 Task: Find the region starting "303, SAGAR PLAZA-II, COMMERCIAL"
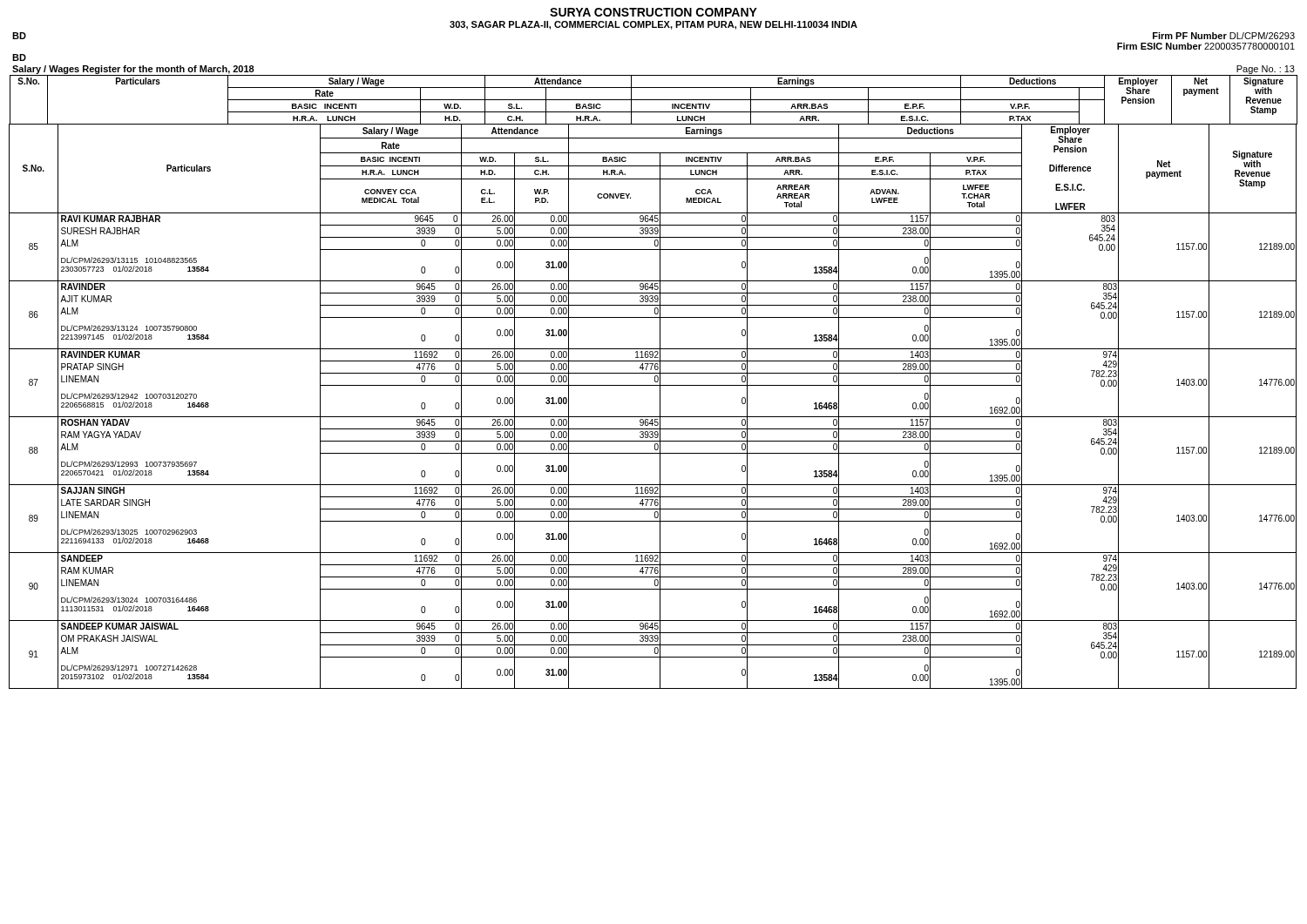coord(654,24)
